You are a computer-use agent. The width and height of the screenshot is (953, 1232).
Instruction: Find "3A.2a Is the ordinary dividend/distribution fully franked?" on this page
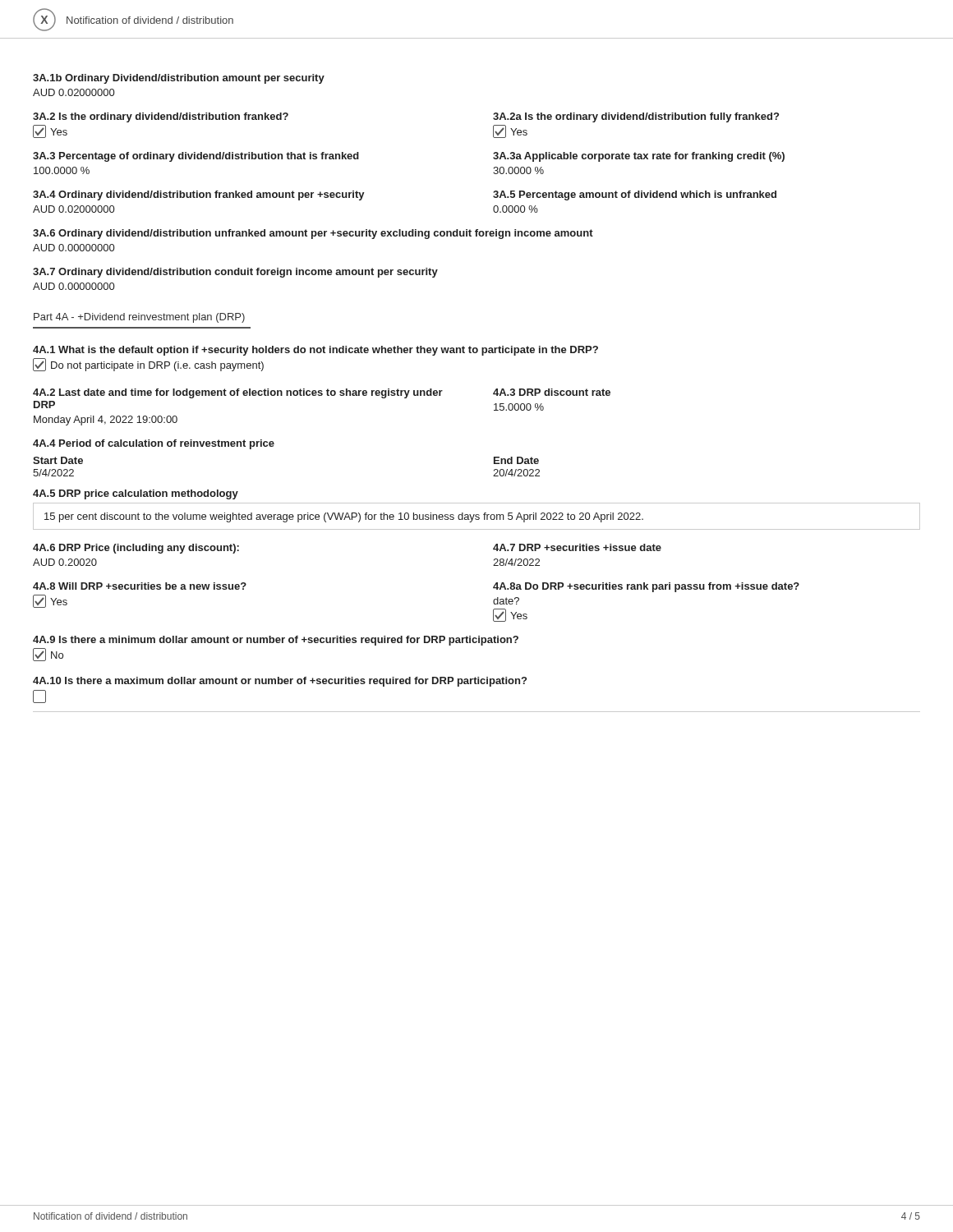tap(636, 116)
